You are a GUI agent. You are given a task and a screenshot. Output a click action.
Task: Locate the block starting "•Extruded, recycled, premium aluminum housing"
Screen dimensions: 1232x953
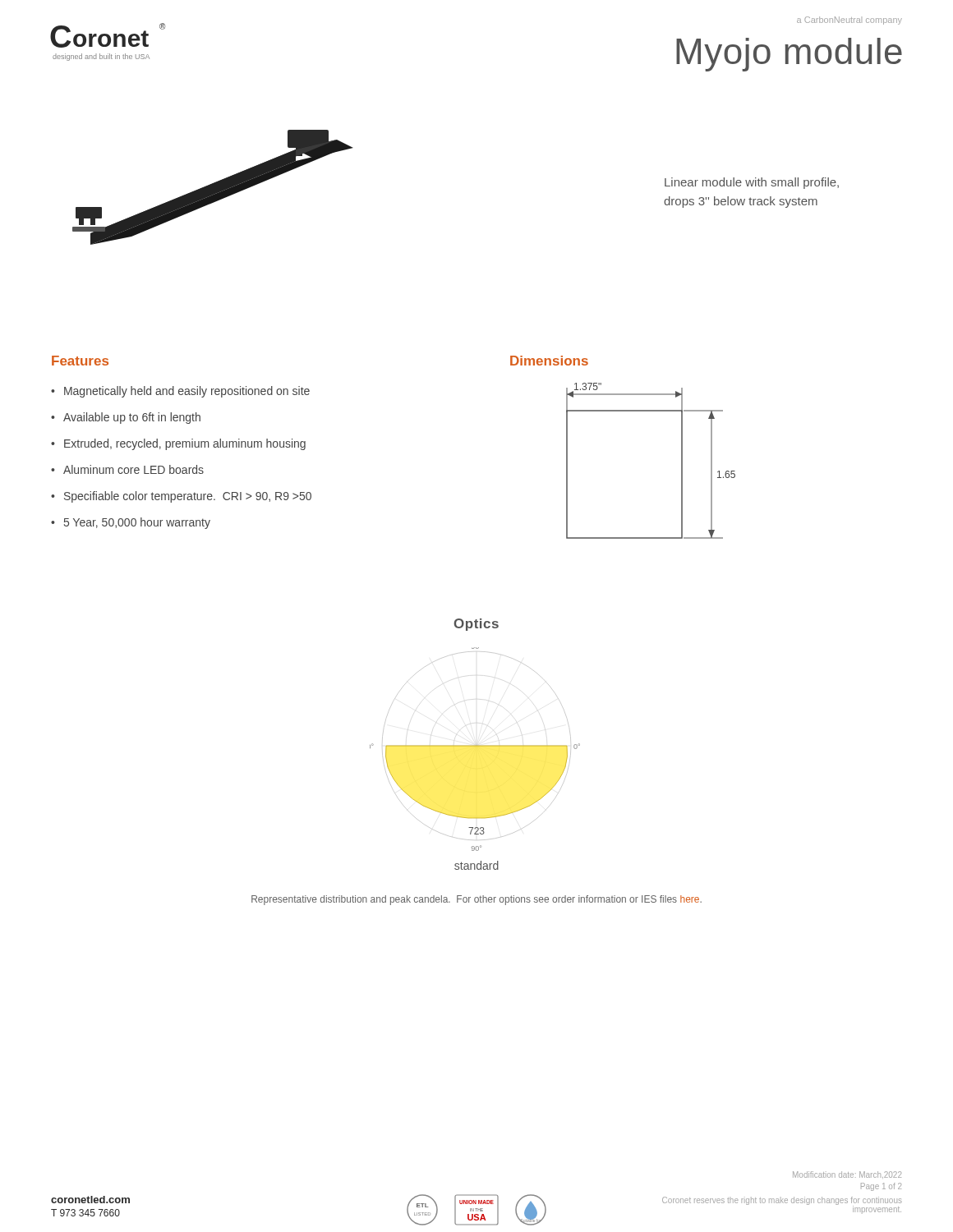tap(178, 444)
